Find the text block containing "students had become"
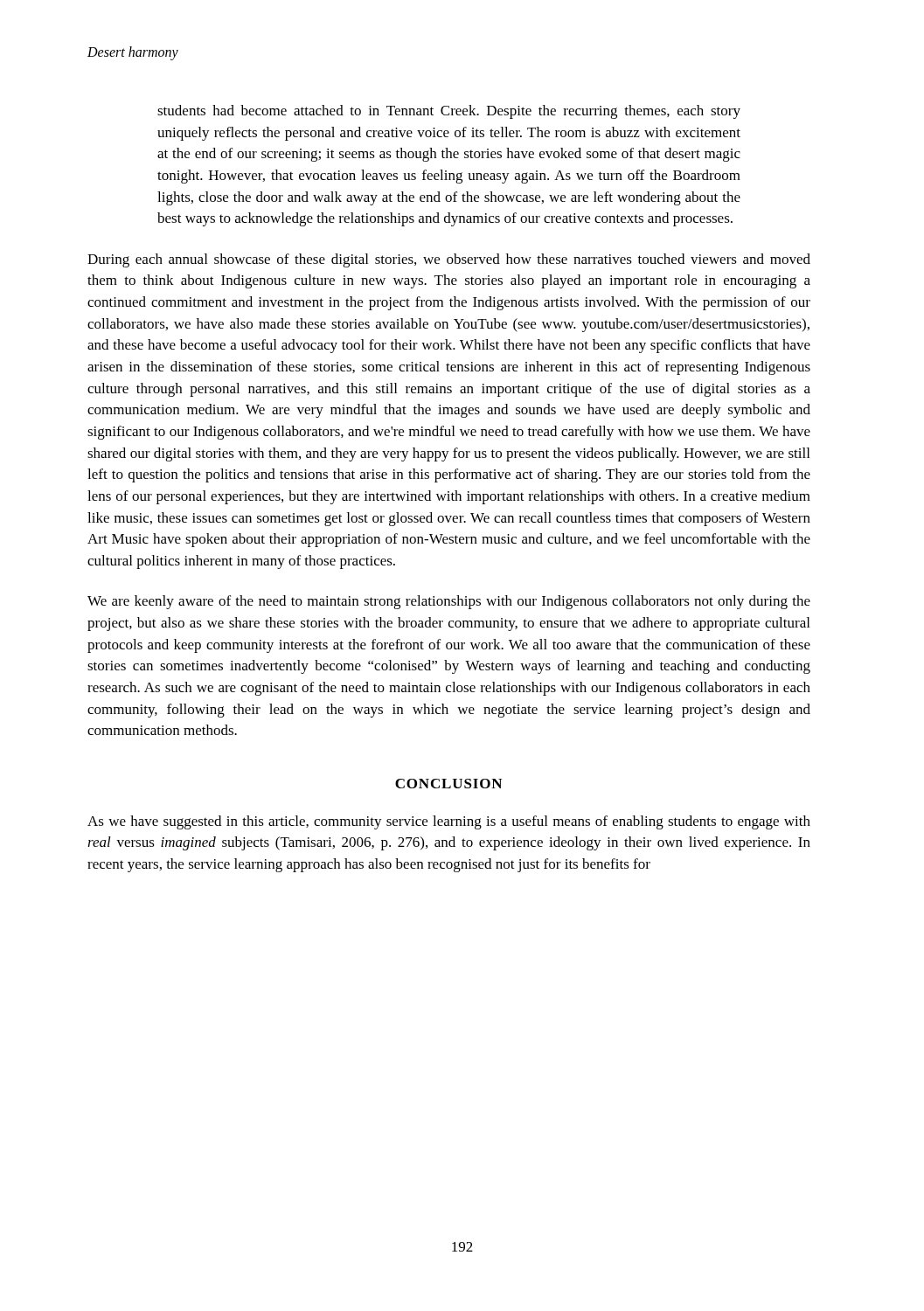This screenshot has width=924, height=1311. click(x=449, y=164)
